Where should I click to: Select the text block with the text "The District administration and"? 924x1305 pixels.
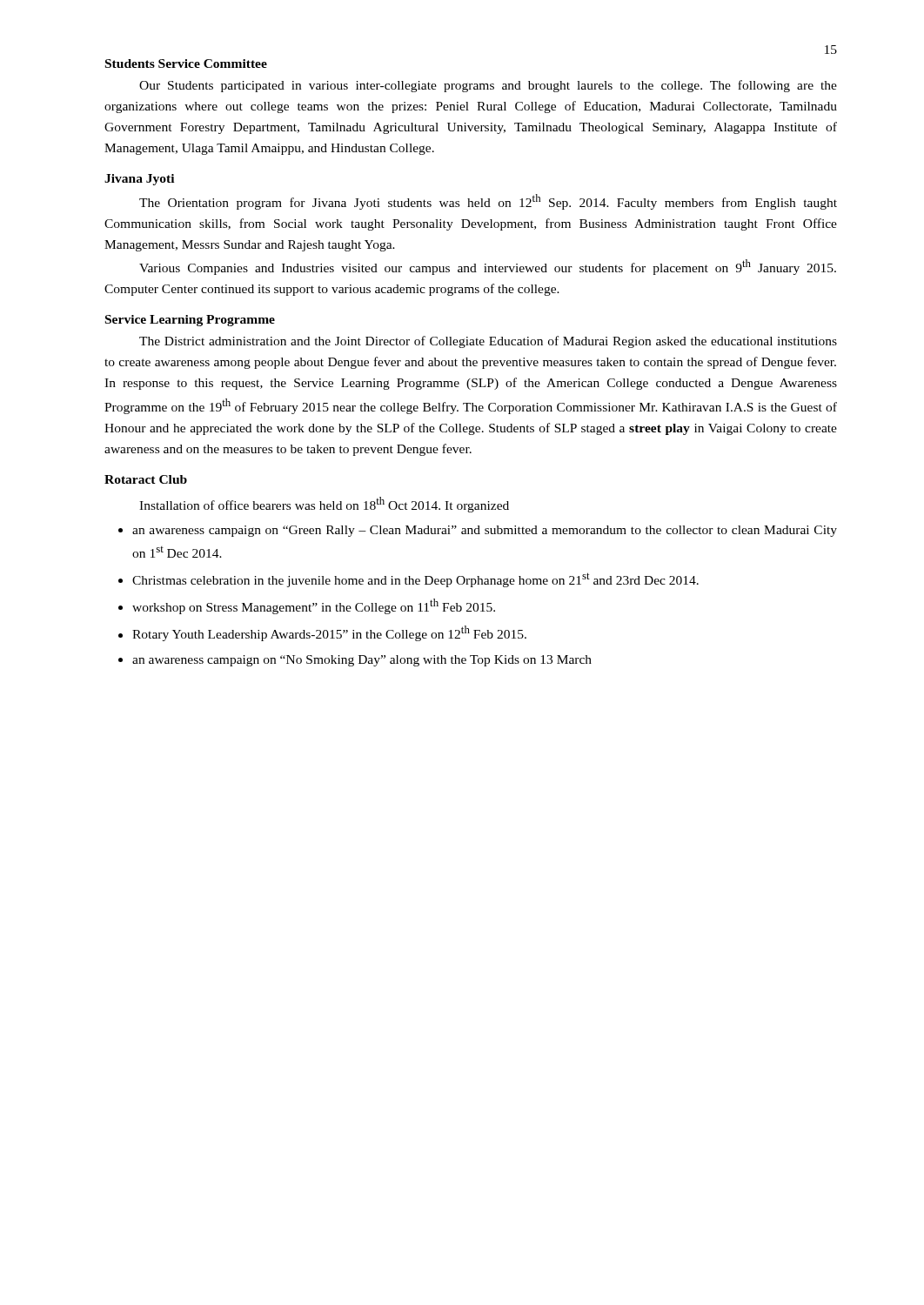pyautogui.click(x=471, y=395)
